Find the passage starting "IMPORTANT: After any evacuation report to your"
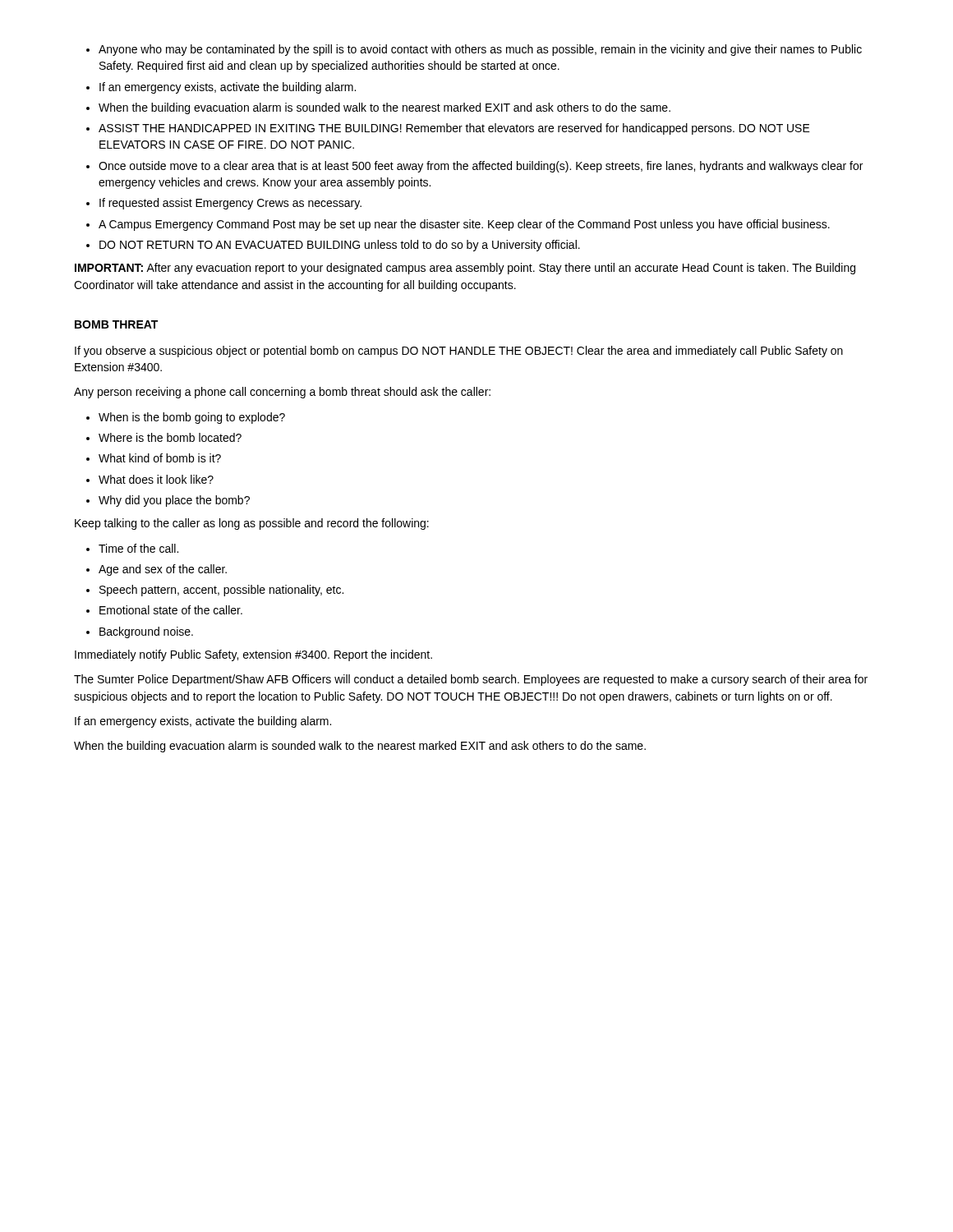953x1232 pixels. tap(476, 276)
